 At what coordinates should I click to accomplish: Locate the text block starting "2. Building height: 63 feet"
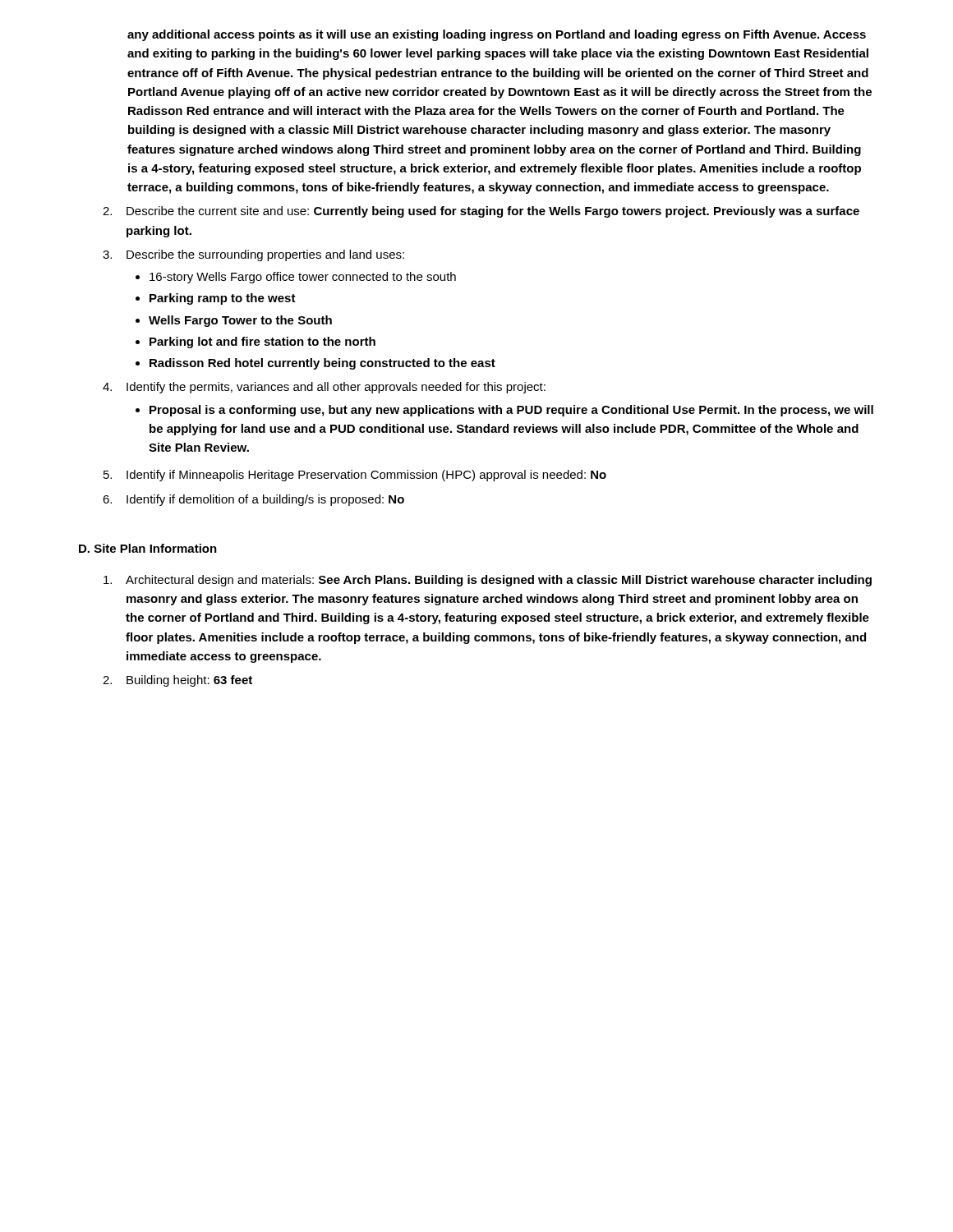(178, 680)
